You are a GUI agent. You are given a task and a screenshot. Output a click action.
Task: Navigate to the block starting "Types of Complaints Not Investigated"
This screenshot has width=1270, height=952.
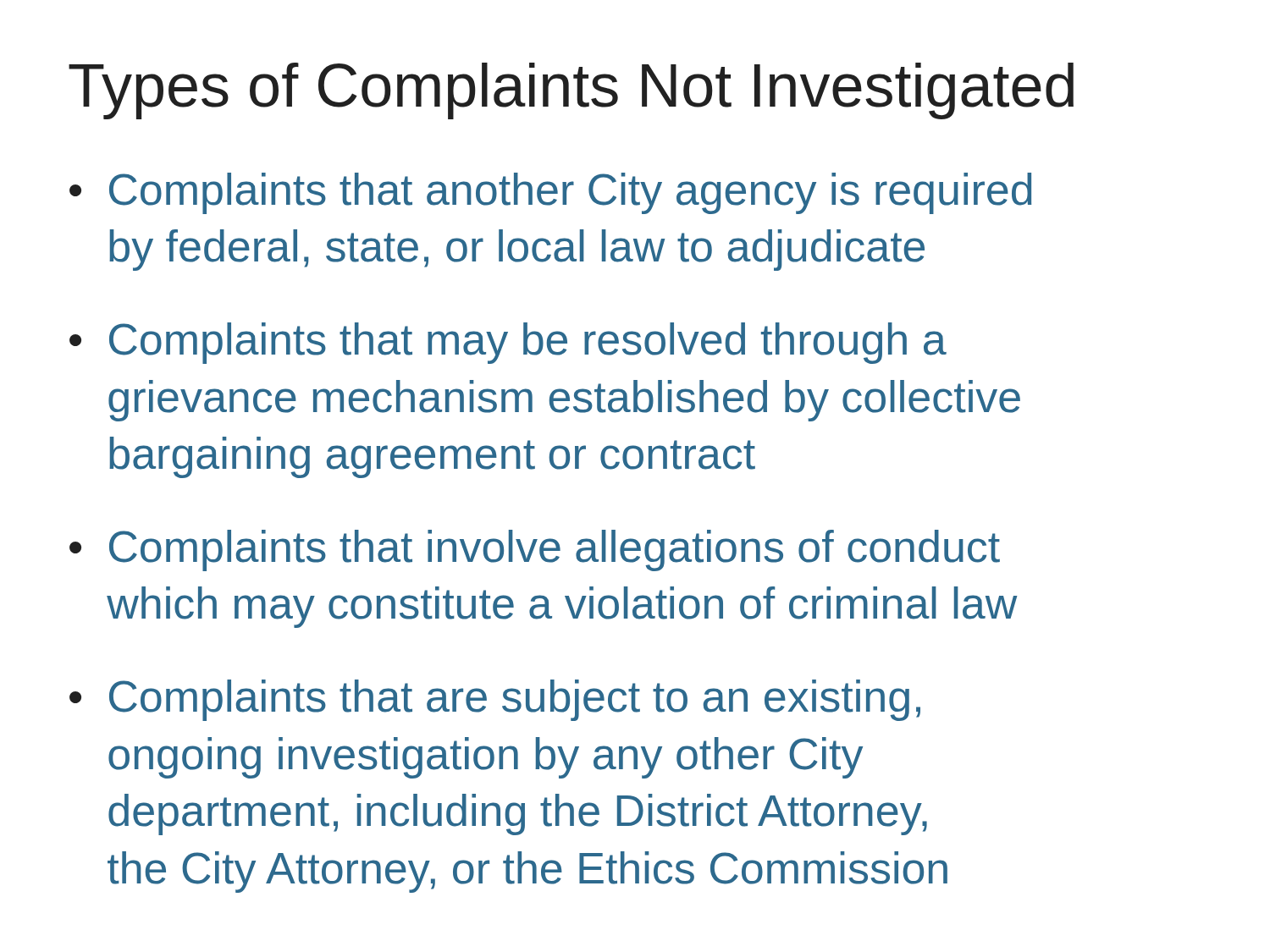[x=573, y=86]
